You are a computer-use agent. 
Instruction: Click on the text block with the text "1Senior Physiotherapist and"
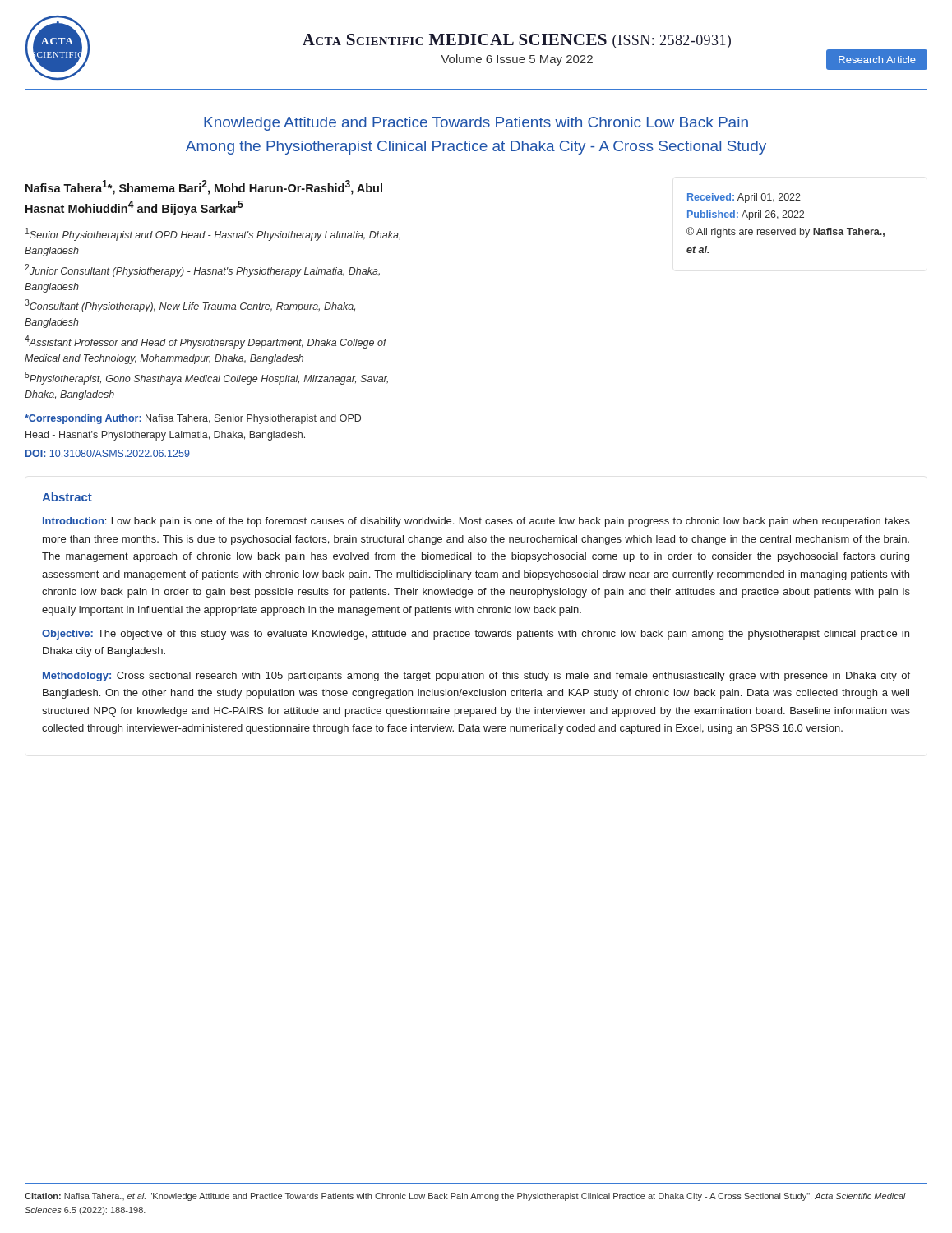click(213, 242)
